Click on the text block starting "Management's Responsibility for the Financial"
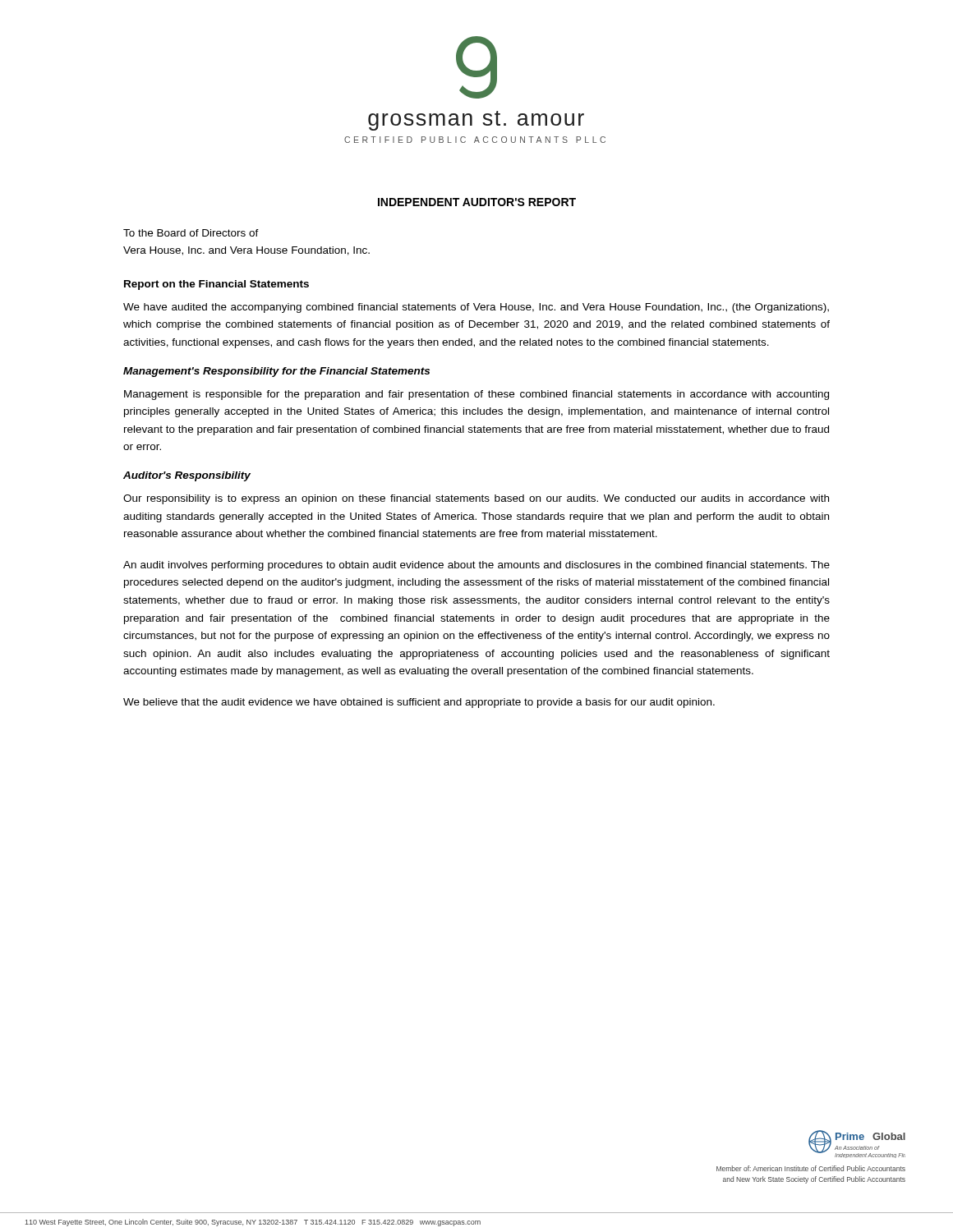The width and height of the screenshot is (953, 1232). click(277, 371)
